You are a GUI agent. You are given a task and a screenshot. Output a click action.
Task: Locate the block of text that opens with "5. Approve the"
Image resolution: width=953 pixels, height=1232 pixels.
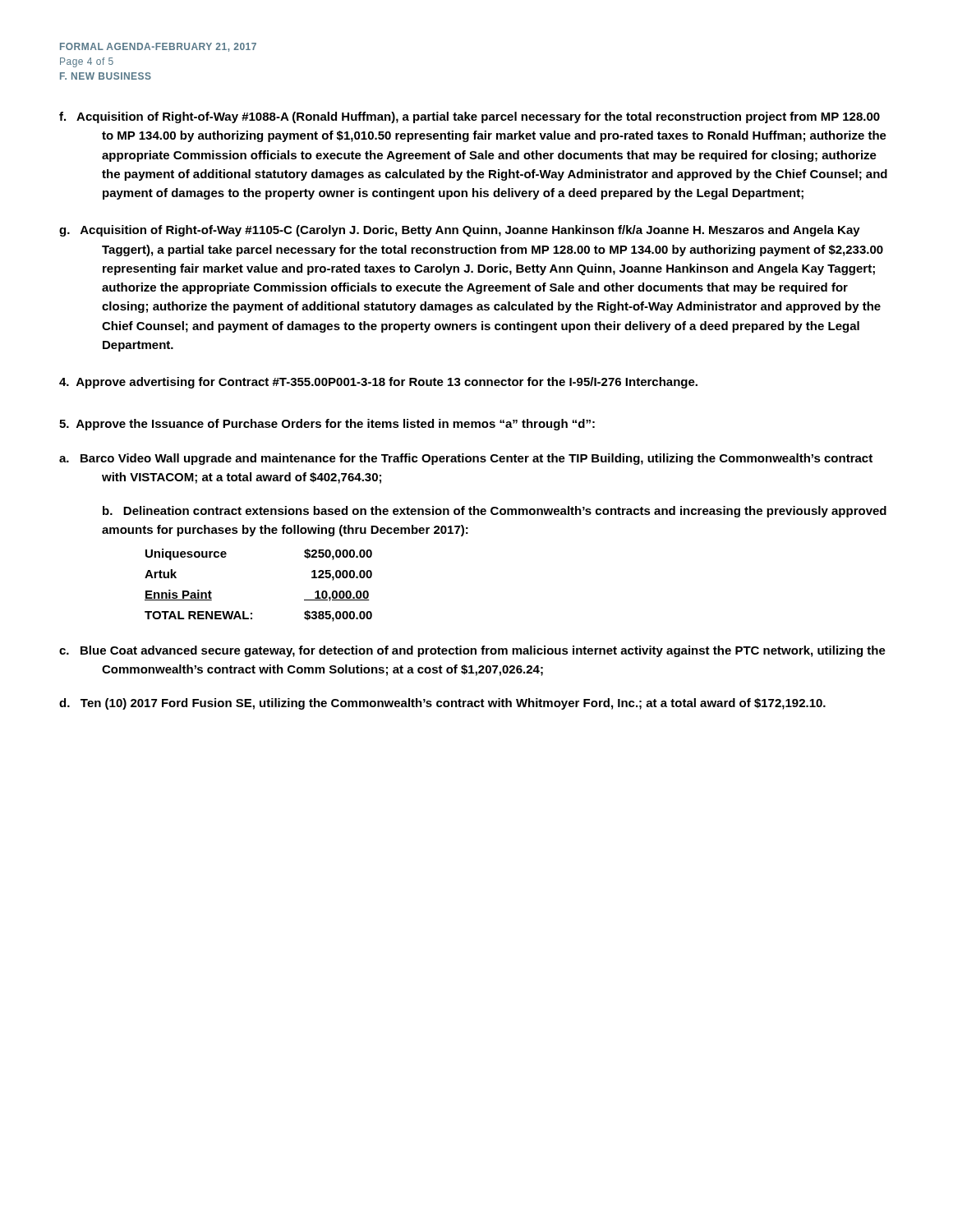(x=327, y=424)
